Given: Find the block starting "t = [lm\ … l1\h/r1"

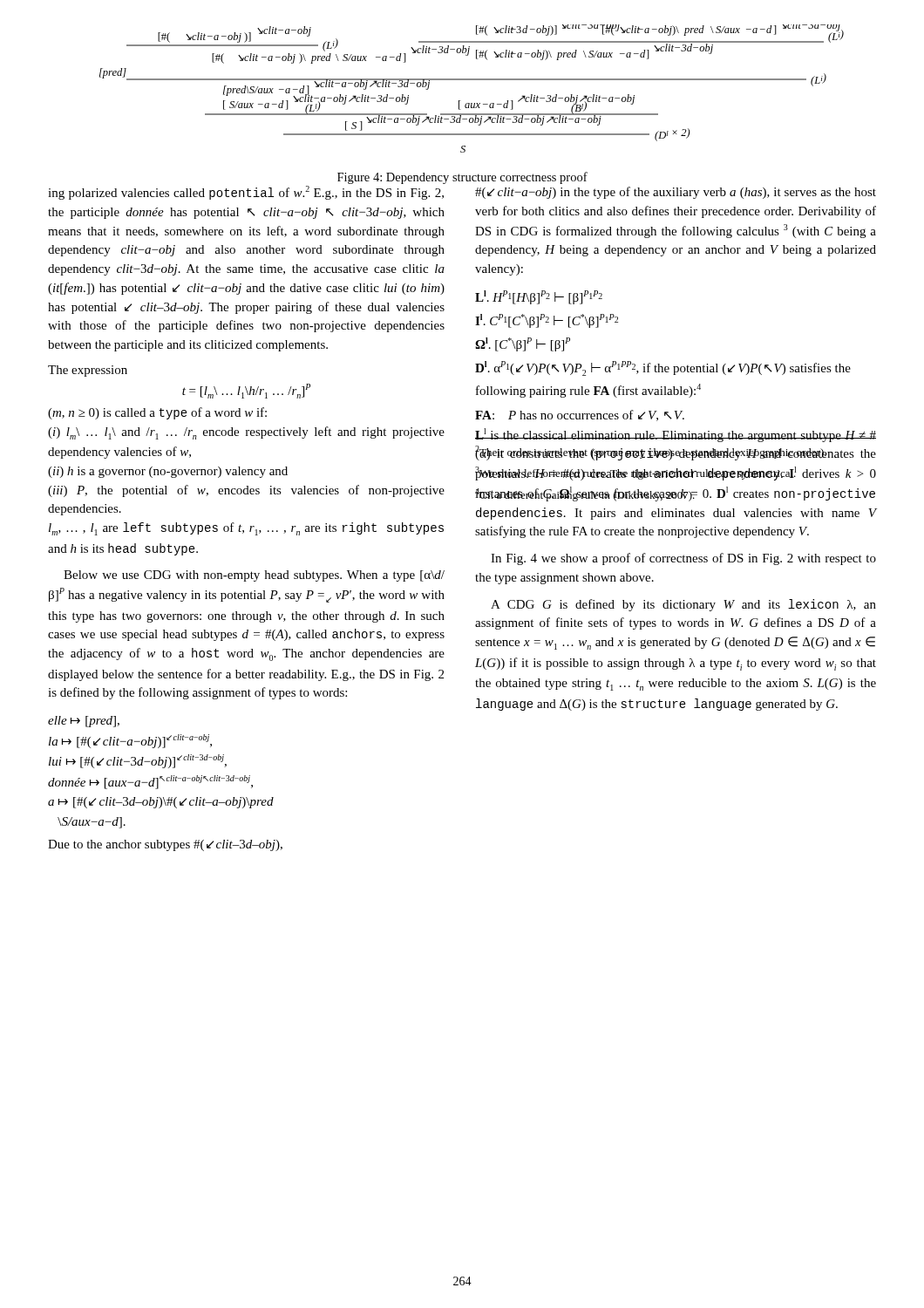Looking at the screenshot, I should [246, 391].
